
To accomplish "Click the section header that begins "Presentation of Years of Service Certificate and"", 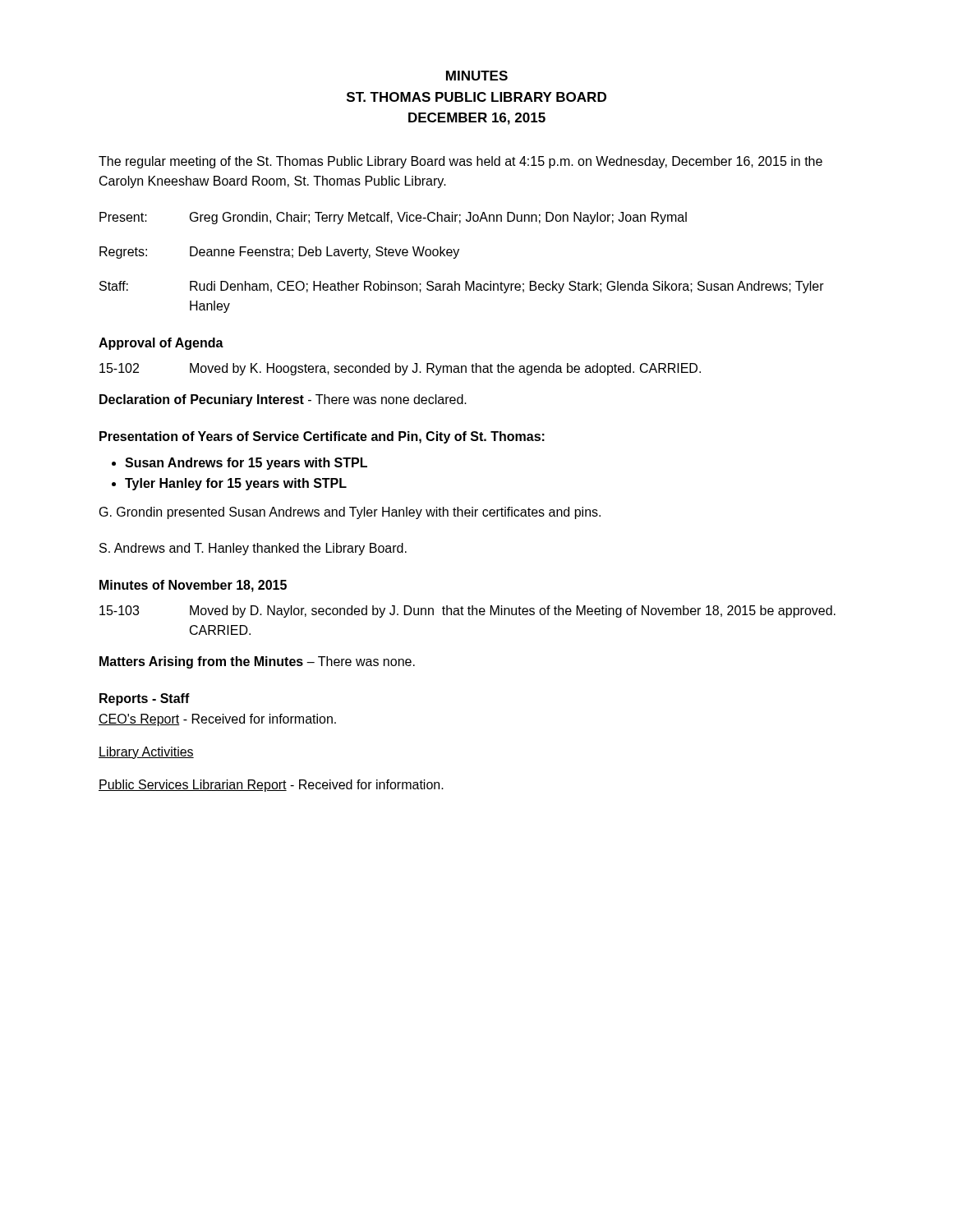I will pyautogui.click(x=322, y=436).
